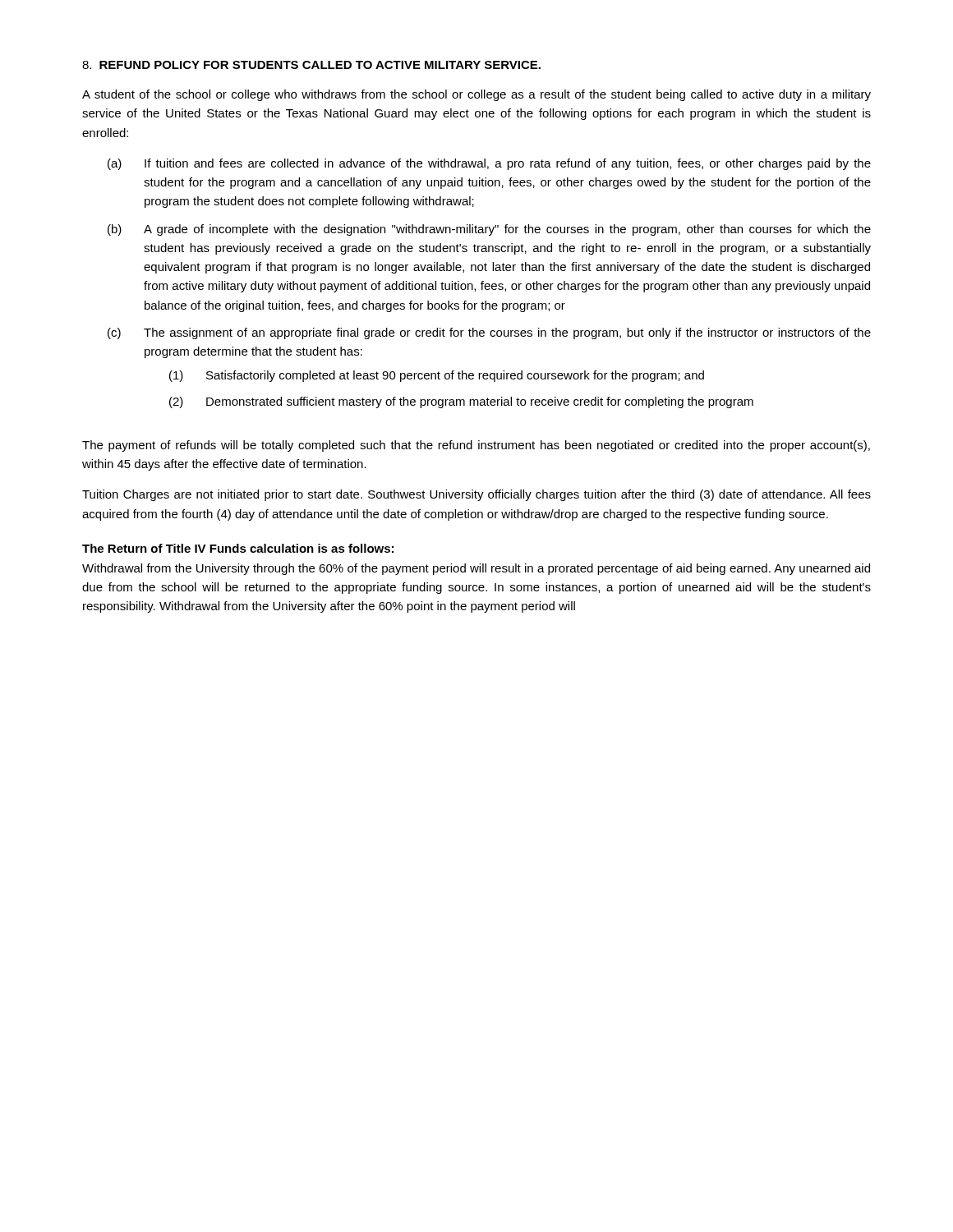The width and height of the screenshot is (953, 1232).
Task: Click the passage that begins "(b) A grade of incomplete"
Action: pyautogui.click(x=476, y=267)
